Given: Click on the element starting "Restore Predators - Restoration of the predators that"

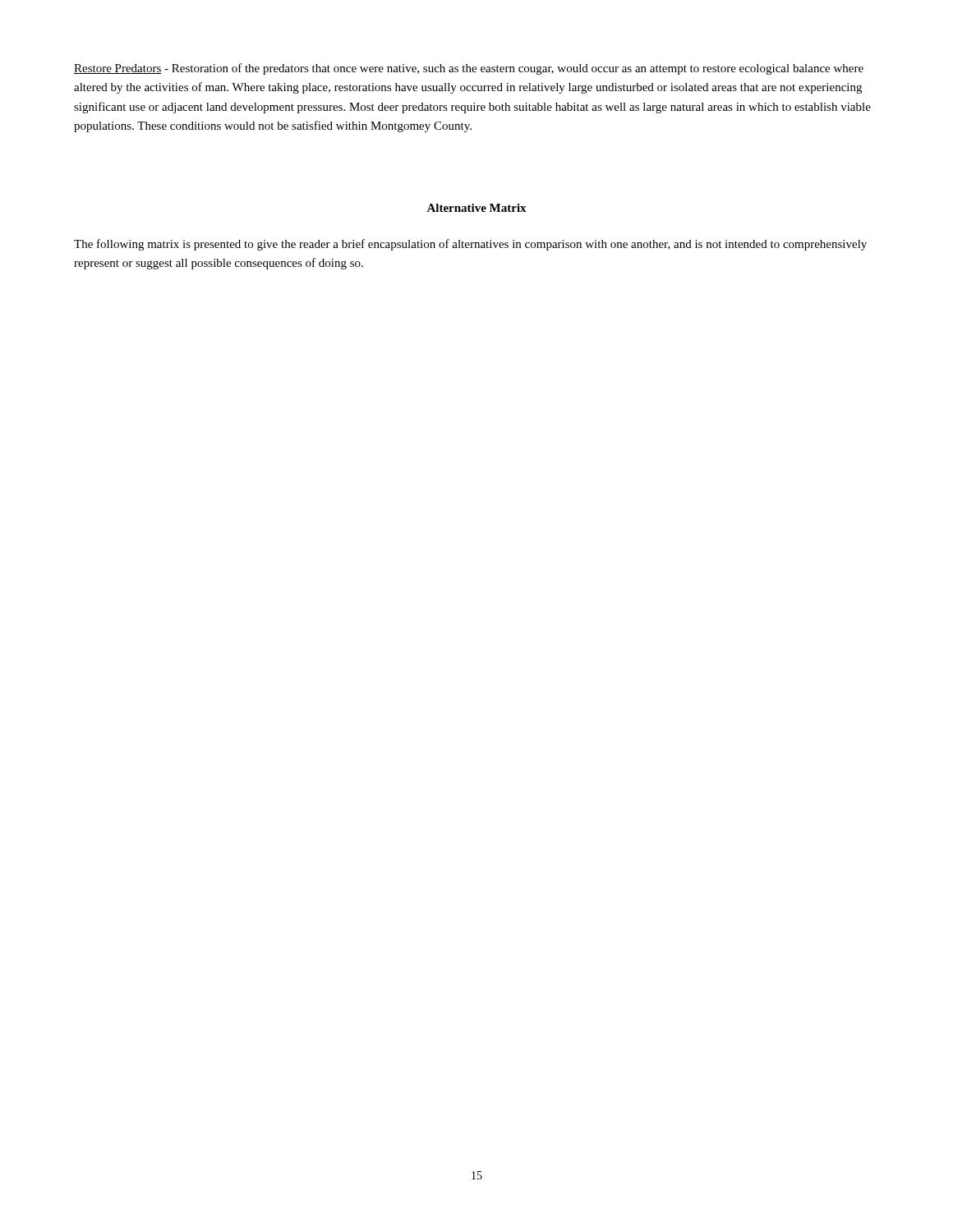Looking at the screenshot, I should pos(472,97).
